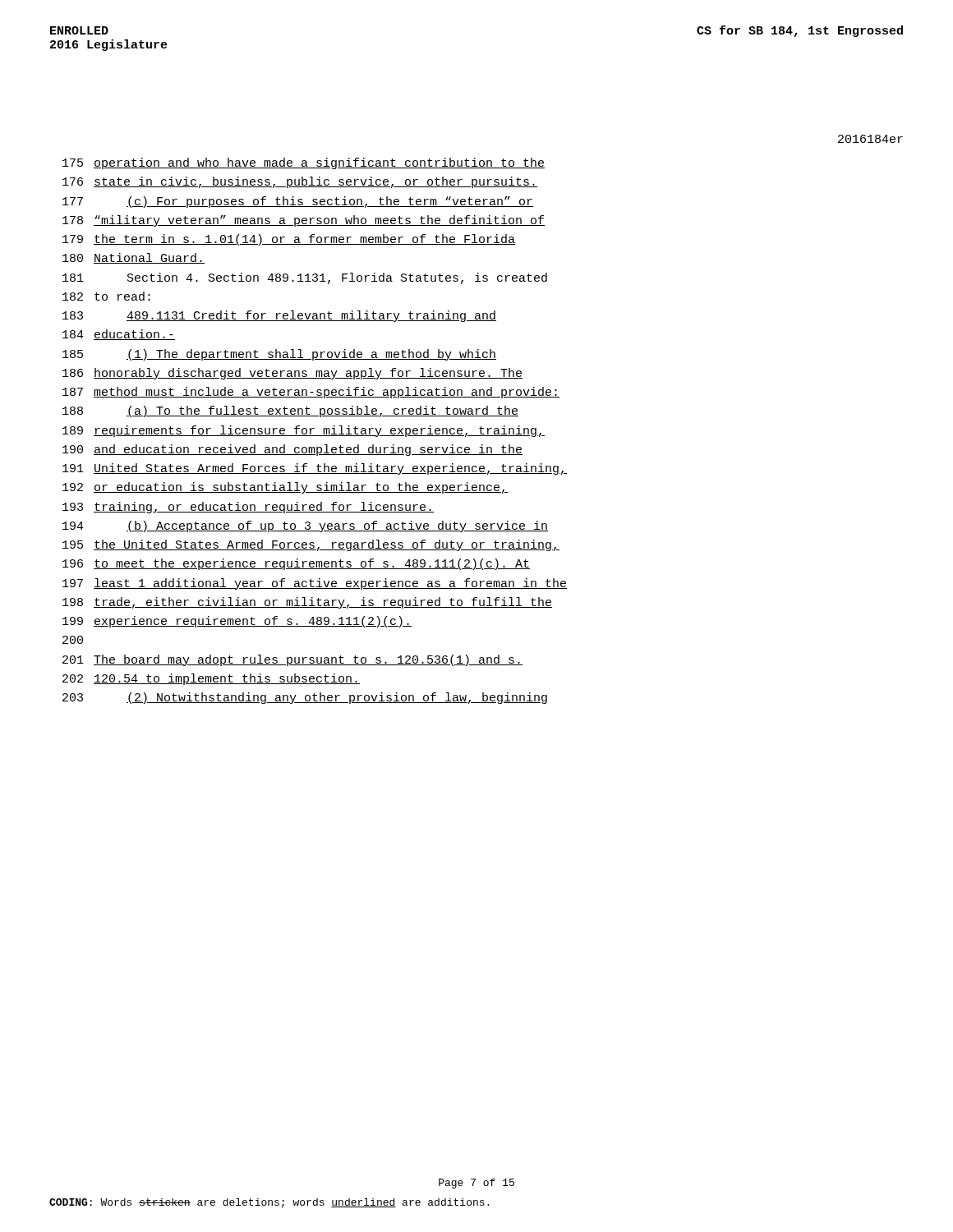
Task: Locate the text block containing "175 operation and who have made"
Action: [x=476, y=431]
